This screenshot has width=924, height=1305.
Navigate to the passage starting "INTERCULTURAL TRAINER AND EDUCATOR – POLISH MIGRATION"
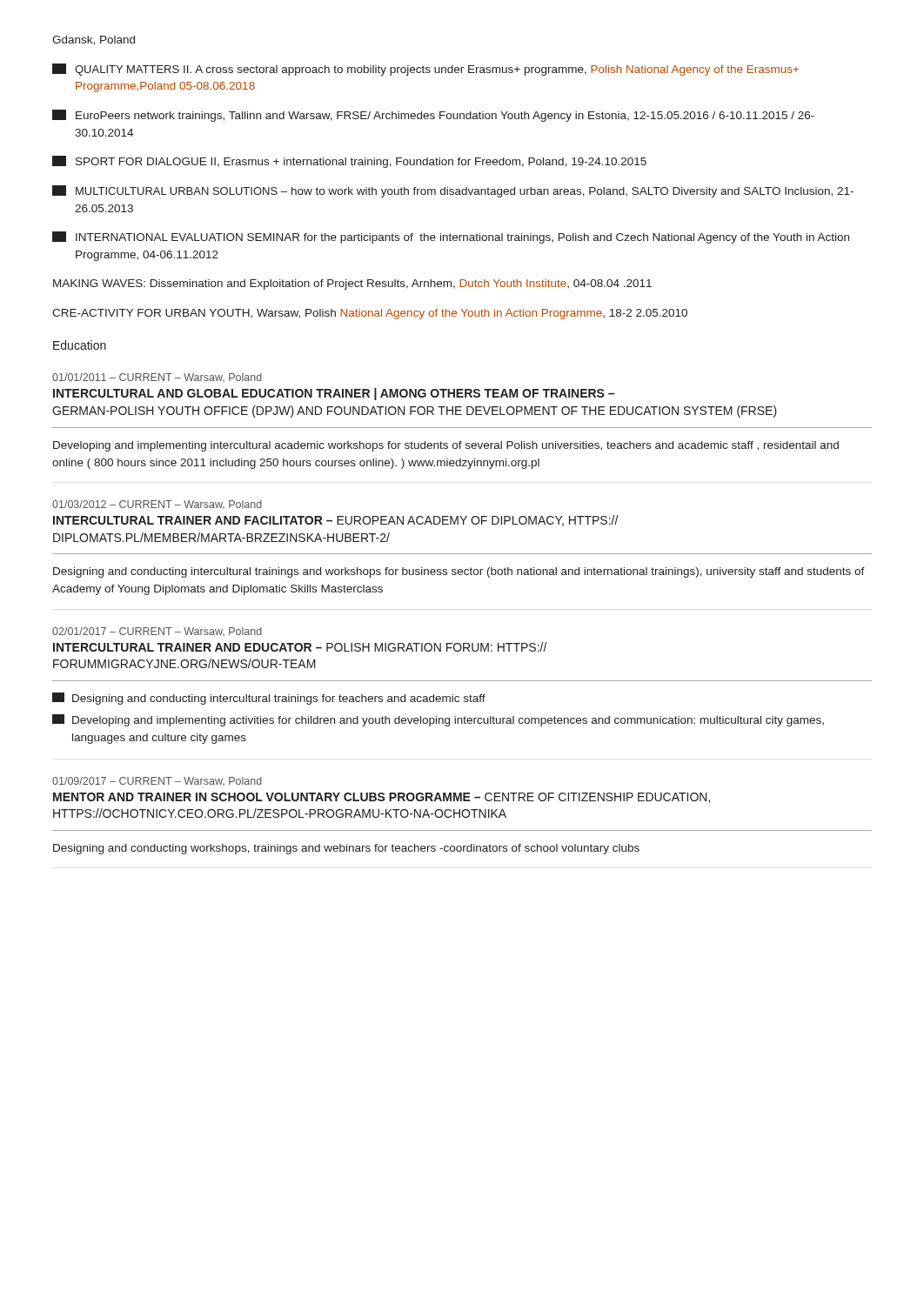coord(299,656)
